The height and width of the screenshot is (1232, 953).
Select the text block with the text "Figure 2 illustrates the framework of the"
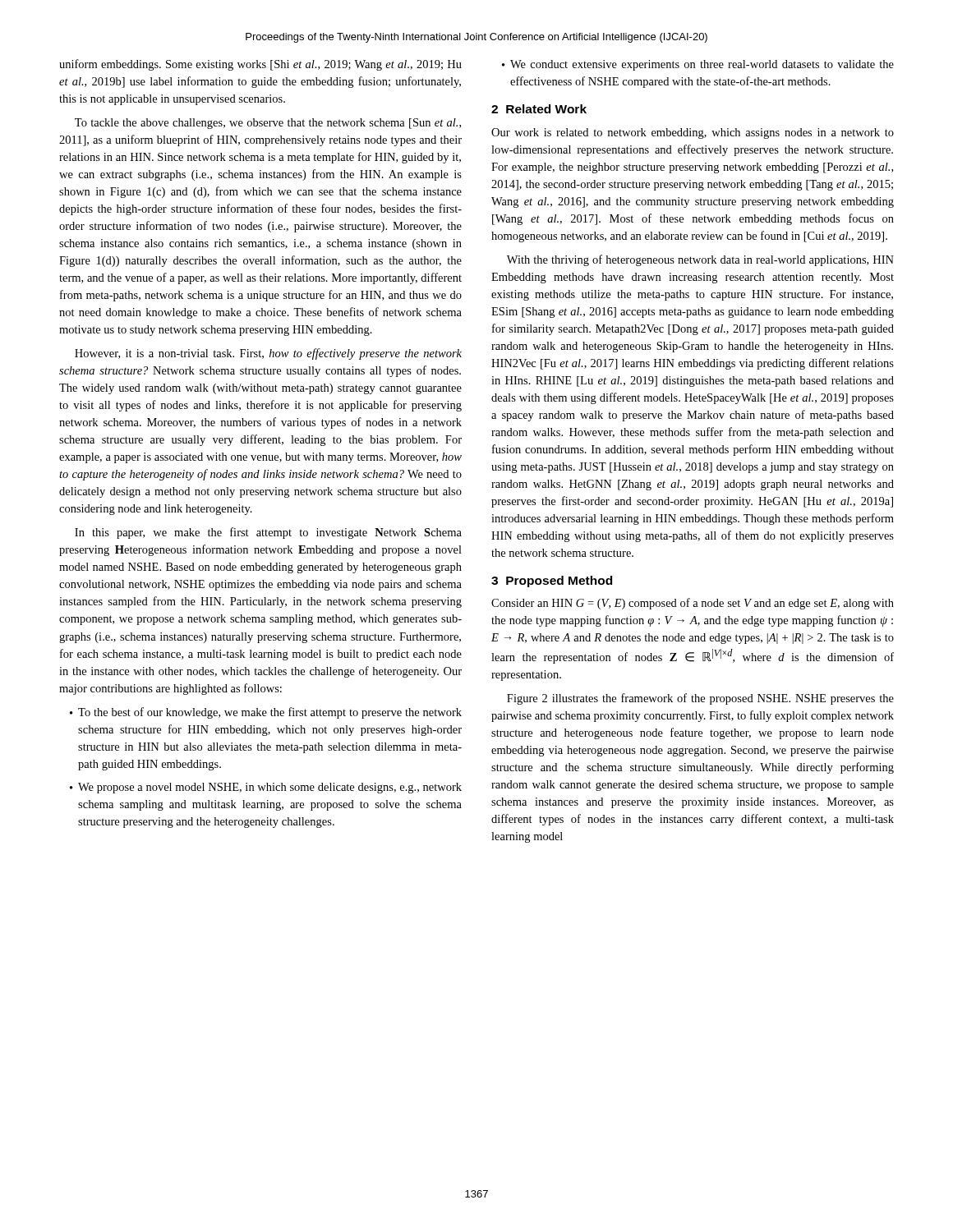tap(693, 768)
